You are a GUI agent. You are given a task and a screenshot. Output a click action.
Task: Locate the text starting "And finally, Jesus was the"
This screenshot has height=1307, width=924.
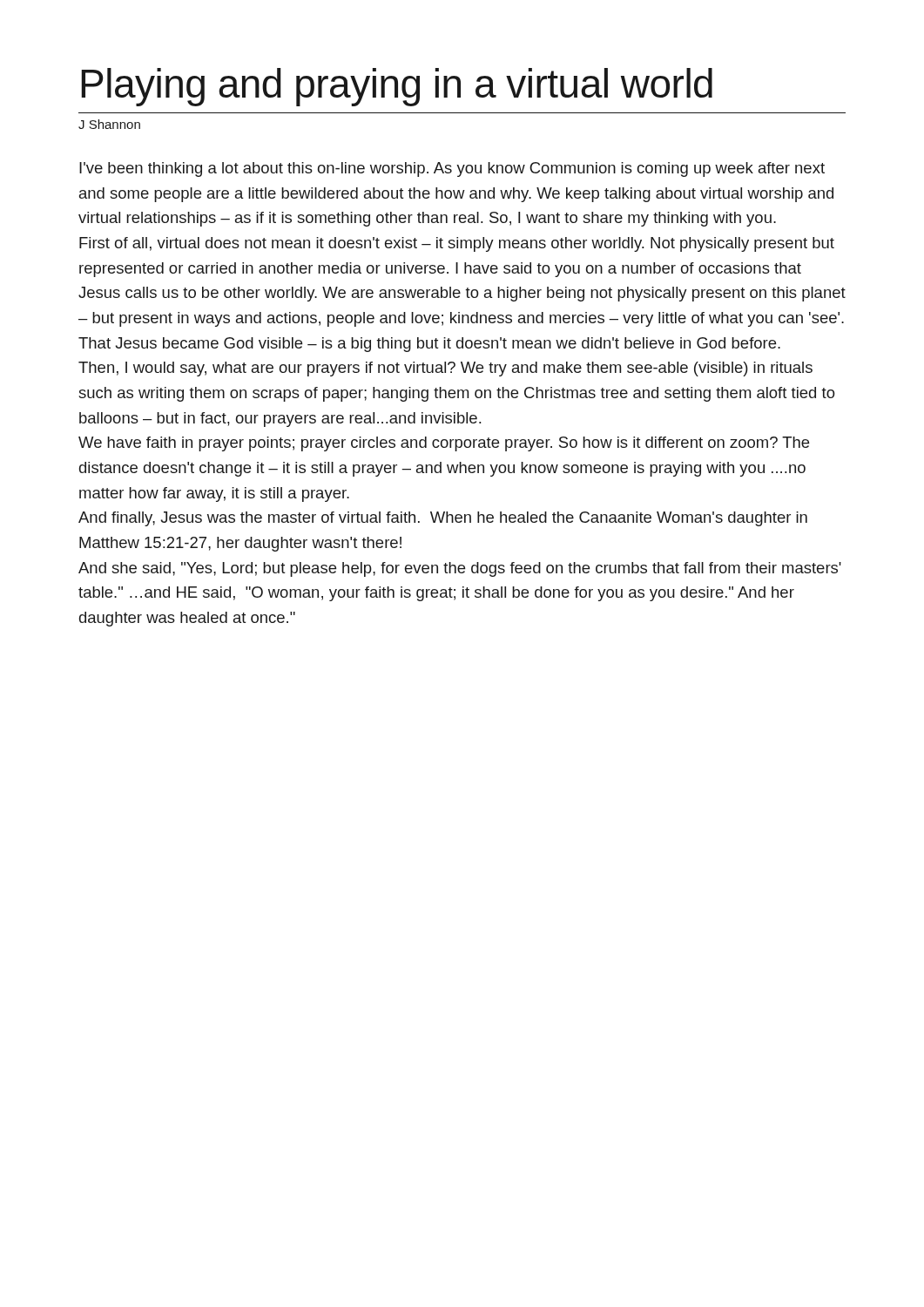pos(462,568)
